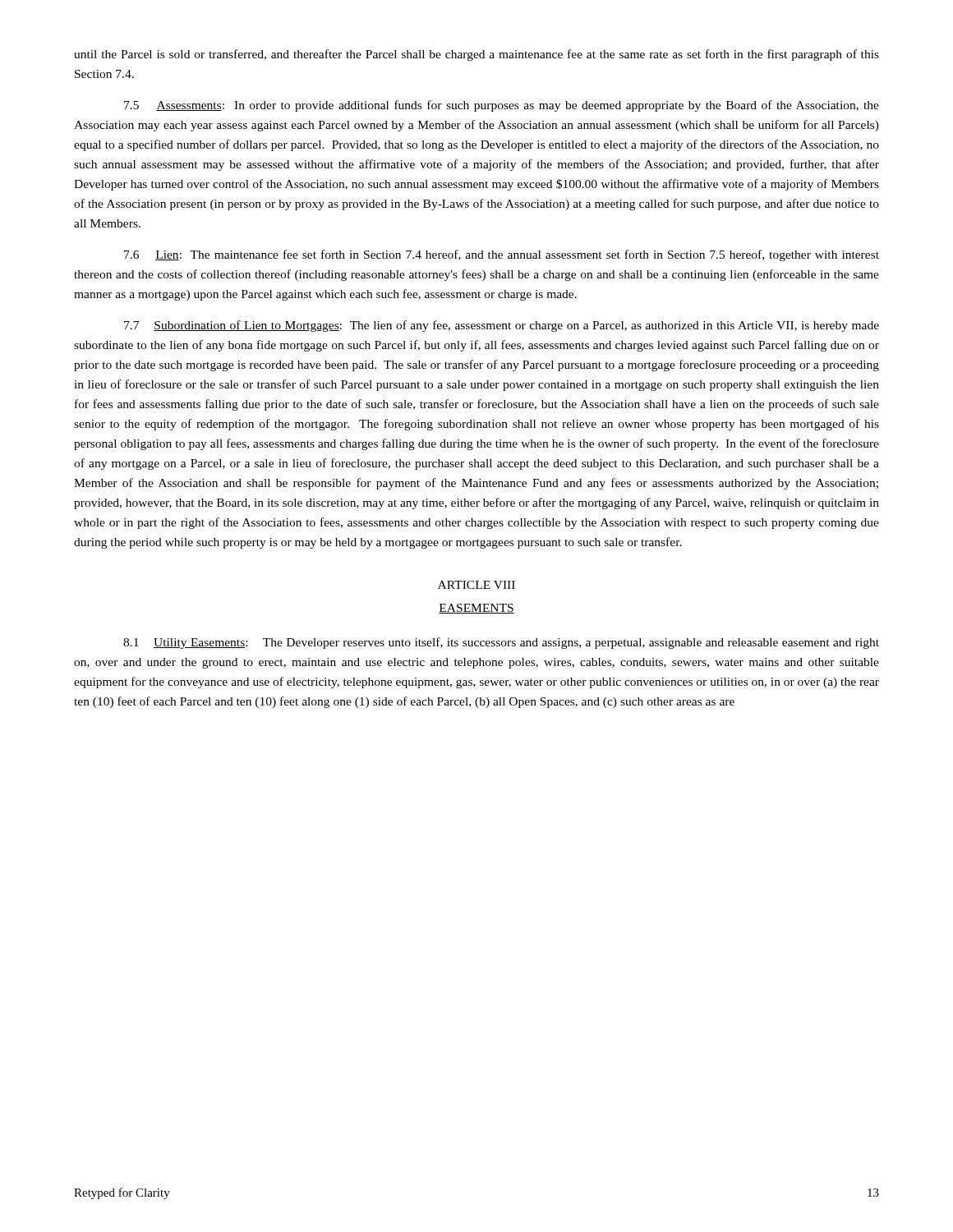
Task: Find "ARTICLE VIII" on this page
Action: (x=476, y=585)
